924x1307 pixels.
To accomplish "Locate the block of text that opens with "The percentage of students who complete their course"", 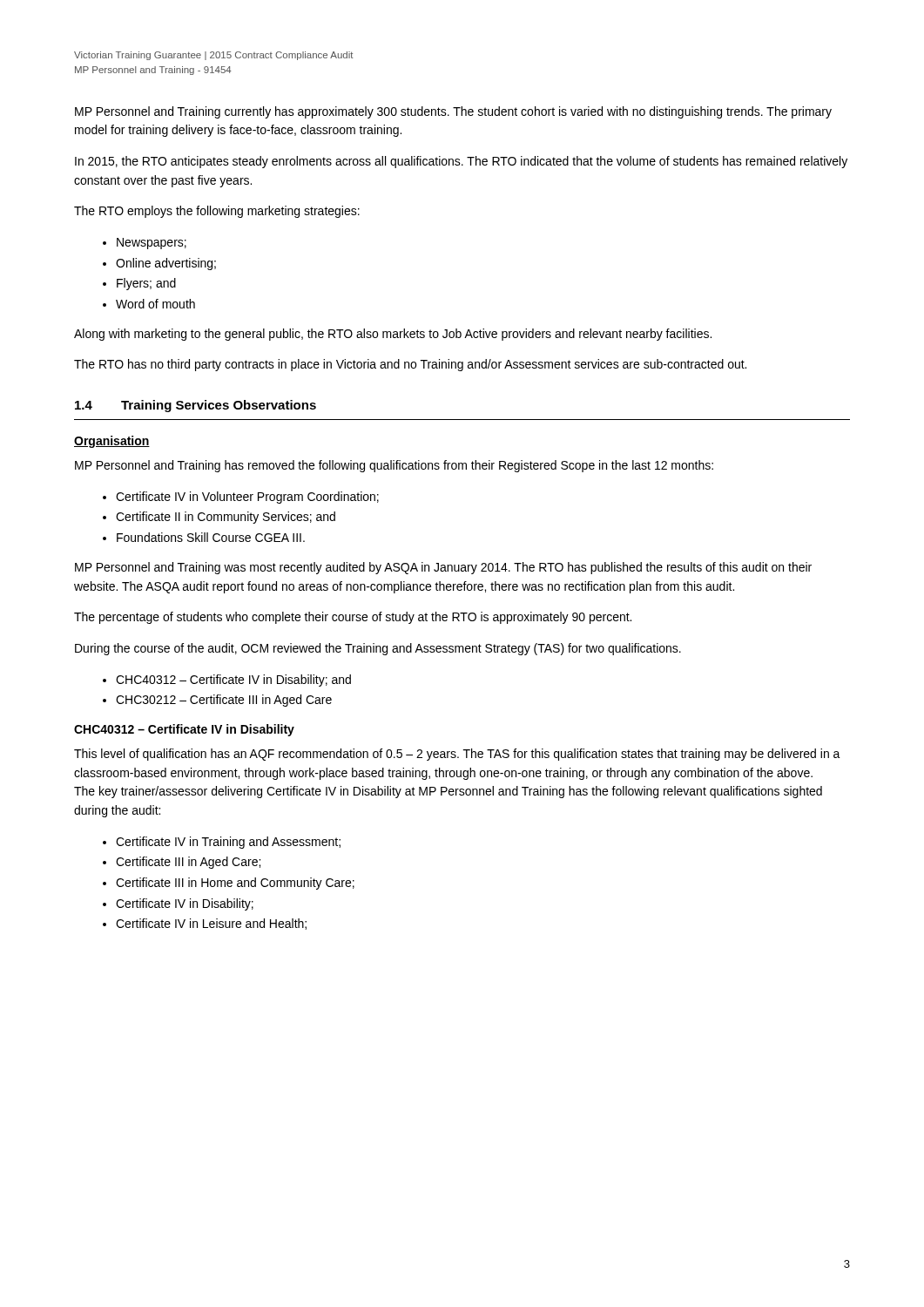I will tap(353, 617).
